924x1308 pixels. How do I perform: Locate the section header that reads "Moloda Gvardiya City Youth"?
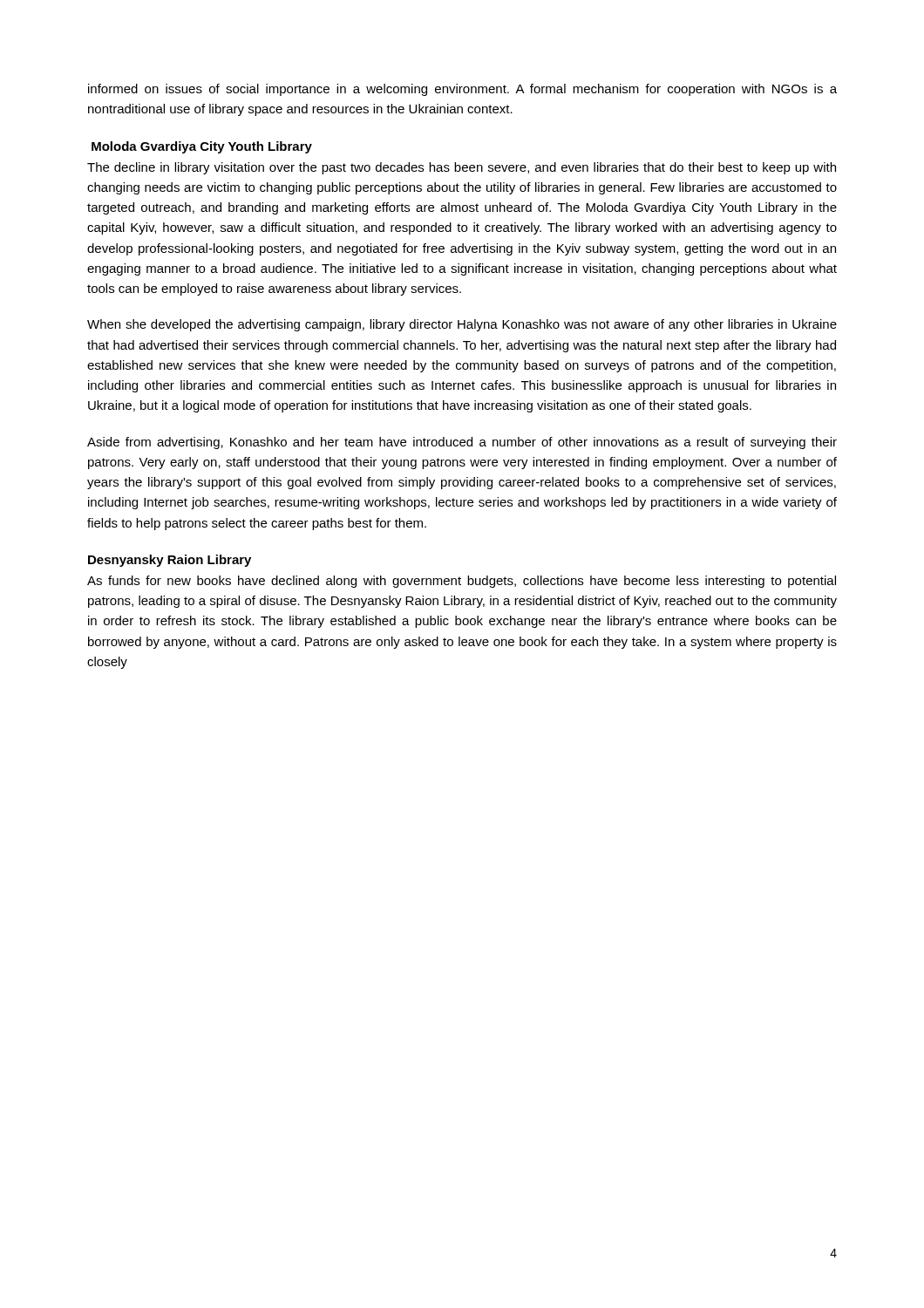[200, 146]
